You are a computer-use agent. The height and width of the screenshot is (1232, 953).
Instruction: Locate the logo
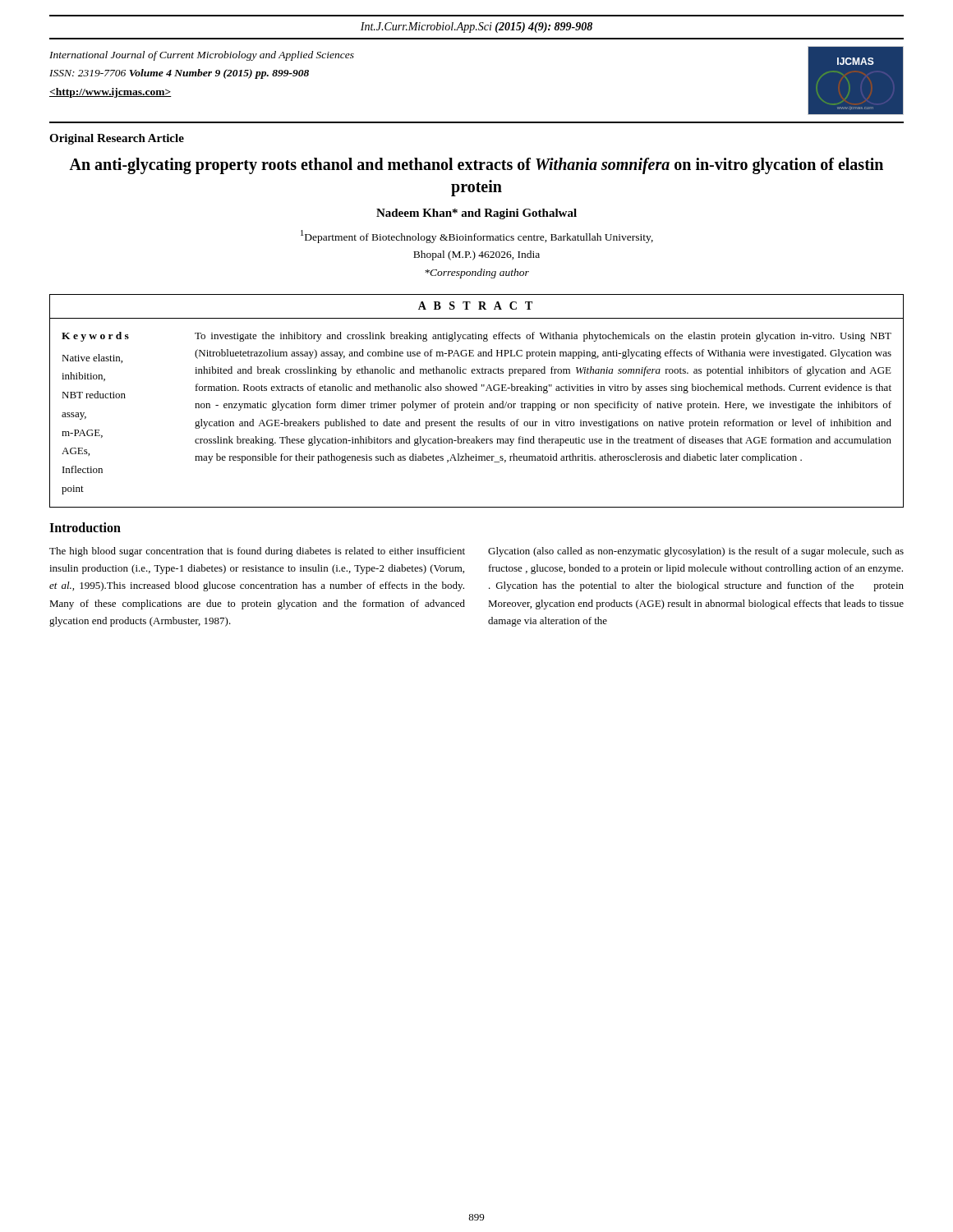pos(856,80)
